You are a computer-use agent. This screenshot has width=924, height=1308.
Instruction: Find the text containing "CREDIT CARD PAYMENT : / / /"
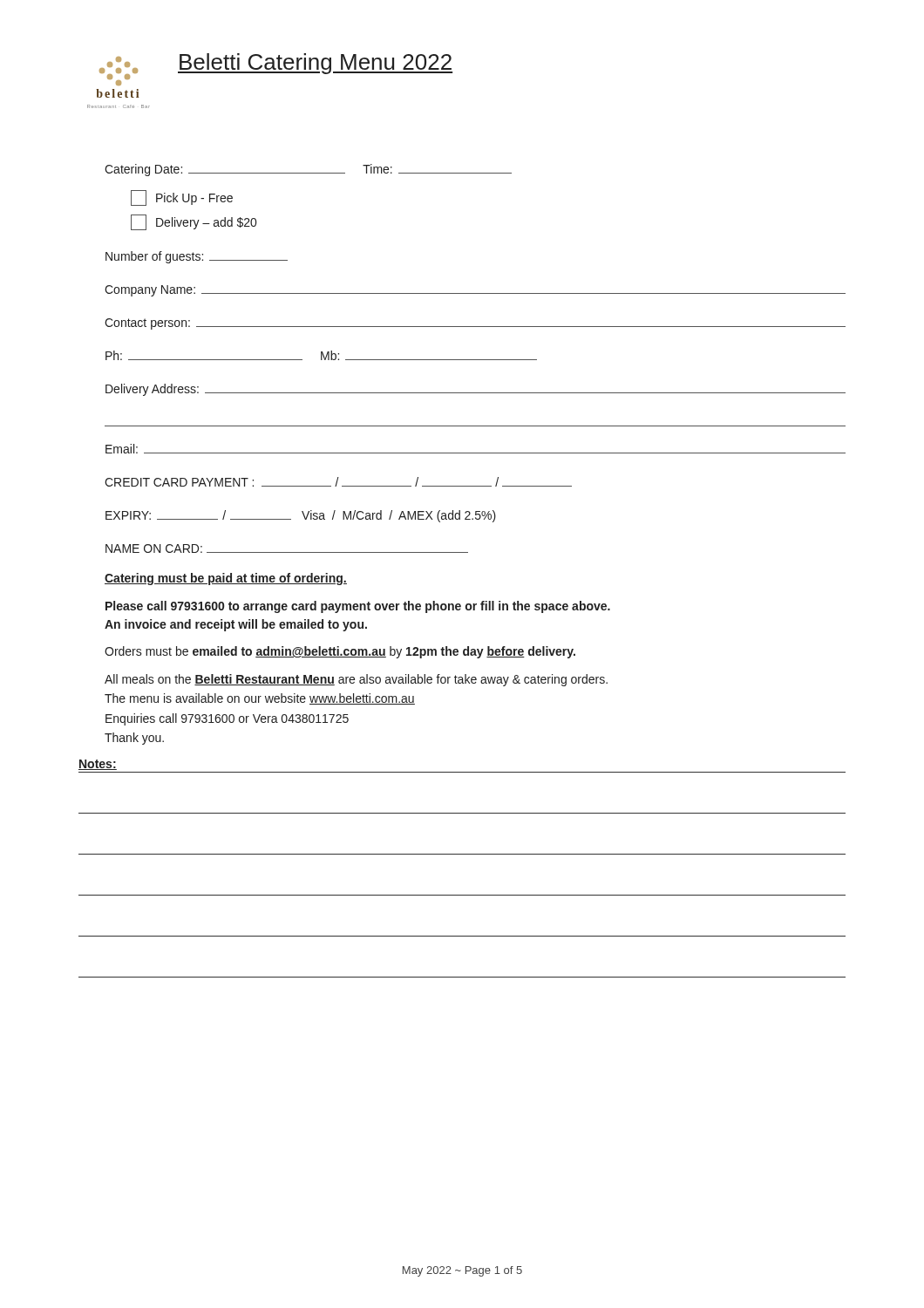click(338, 480)
